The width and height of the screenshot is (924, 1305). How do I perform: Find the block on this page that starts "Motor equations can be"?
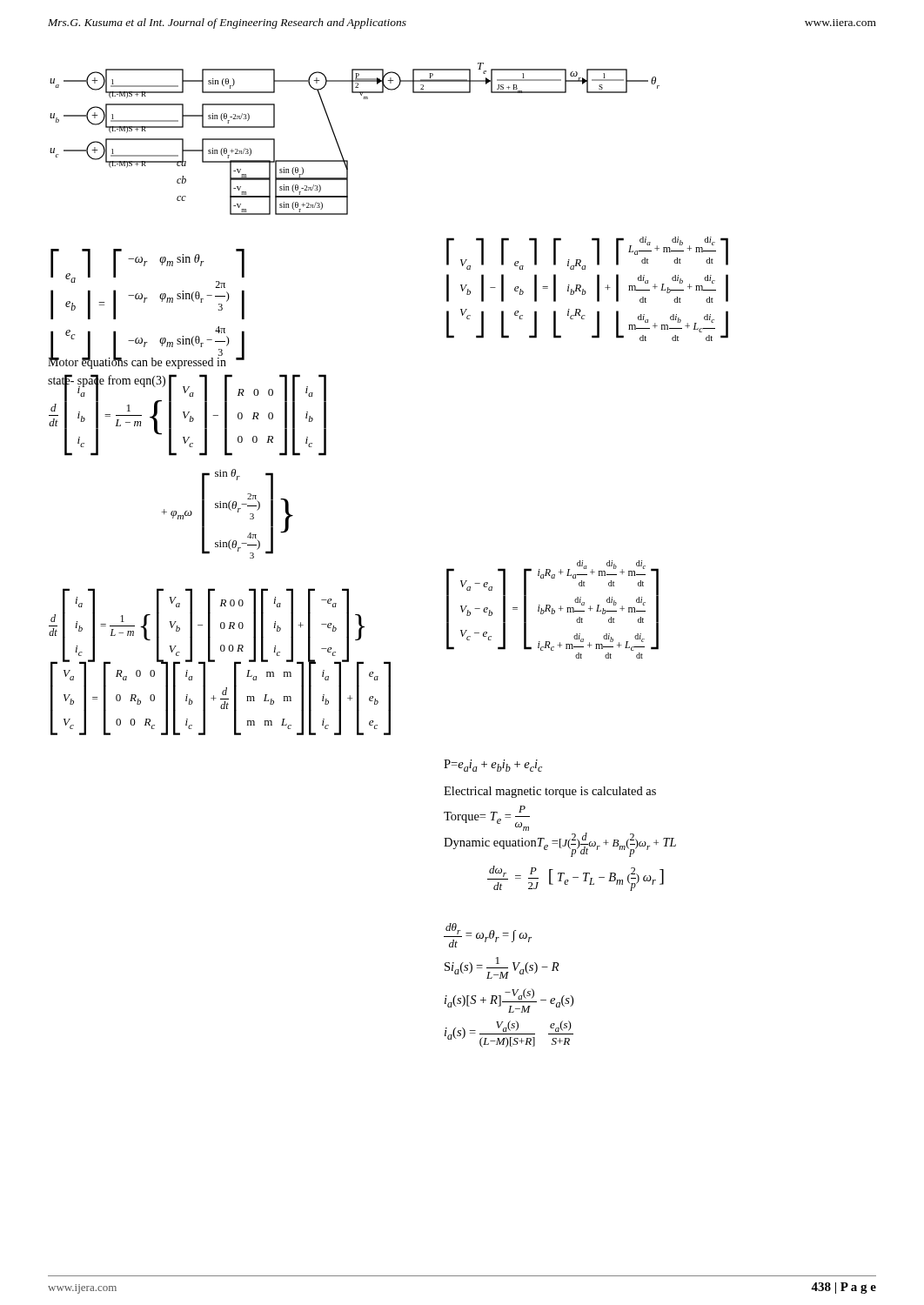pos(137,372)
